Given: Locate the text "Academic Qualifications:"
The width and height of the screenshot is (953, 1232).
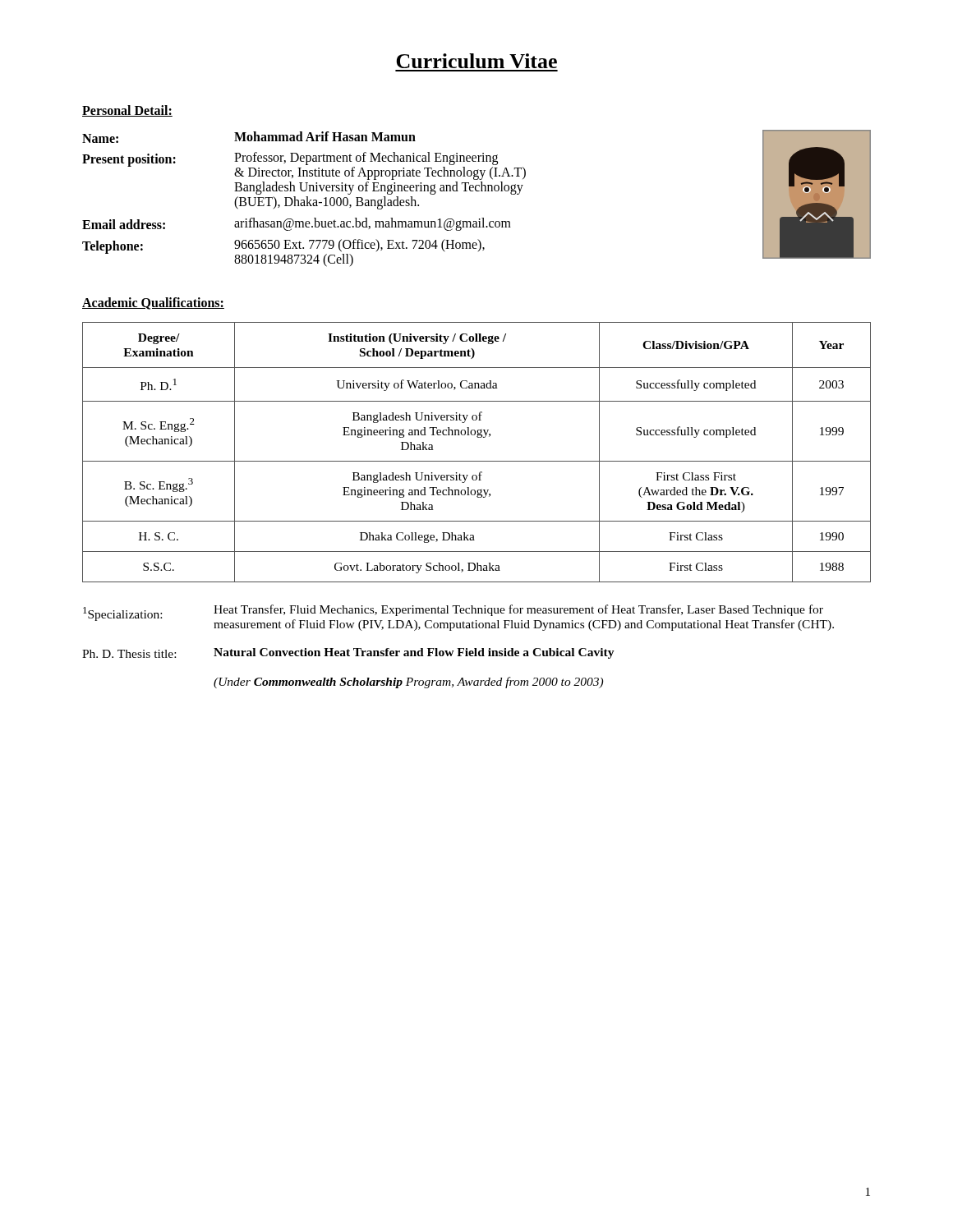Looking at the screenshot, I should click(x=153, y=303).
